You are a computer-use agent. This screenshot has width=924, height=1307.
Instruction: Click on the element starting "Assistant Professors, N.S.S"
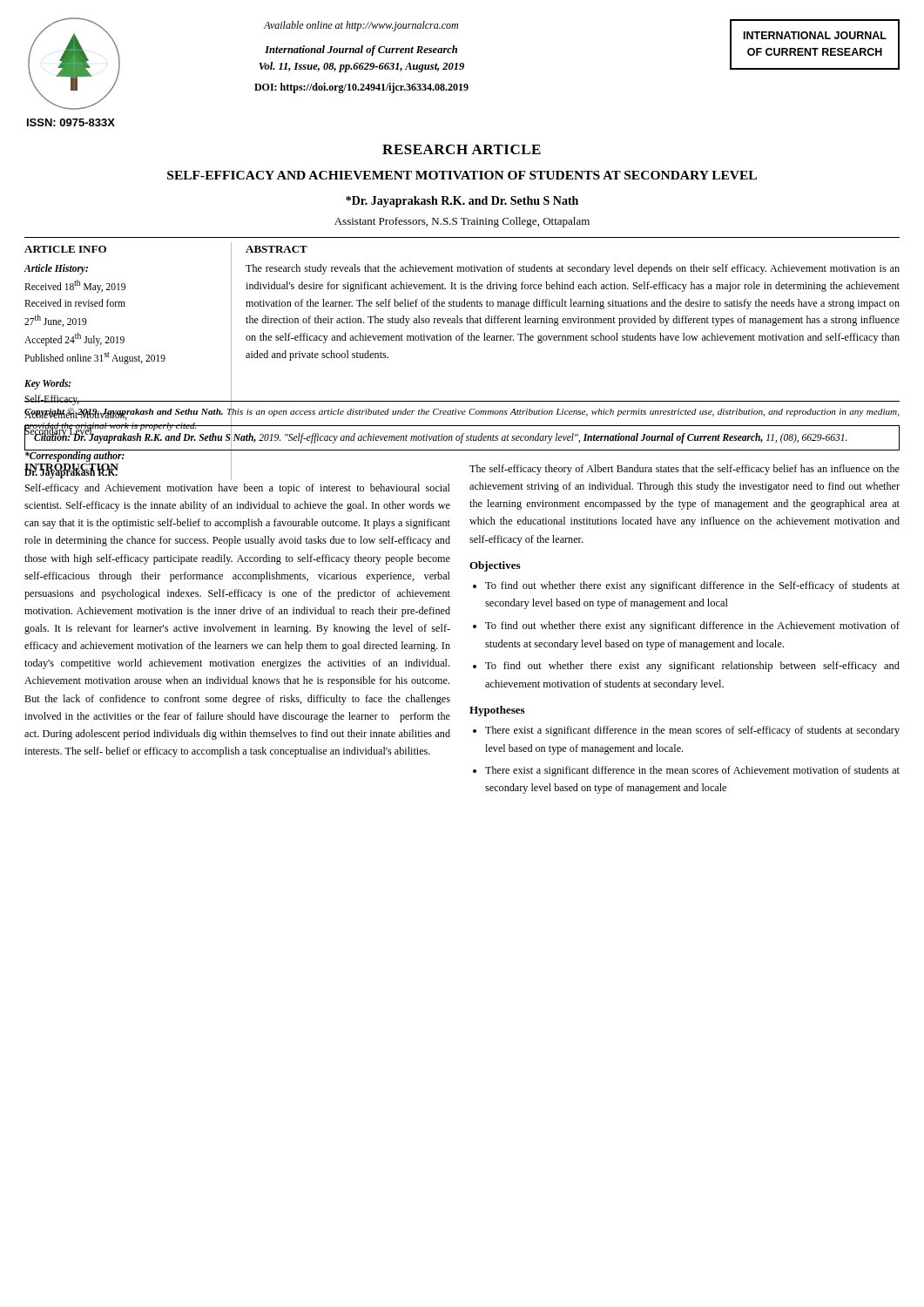462,221
